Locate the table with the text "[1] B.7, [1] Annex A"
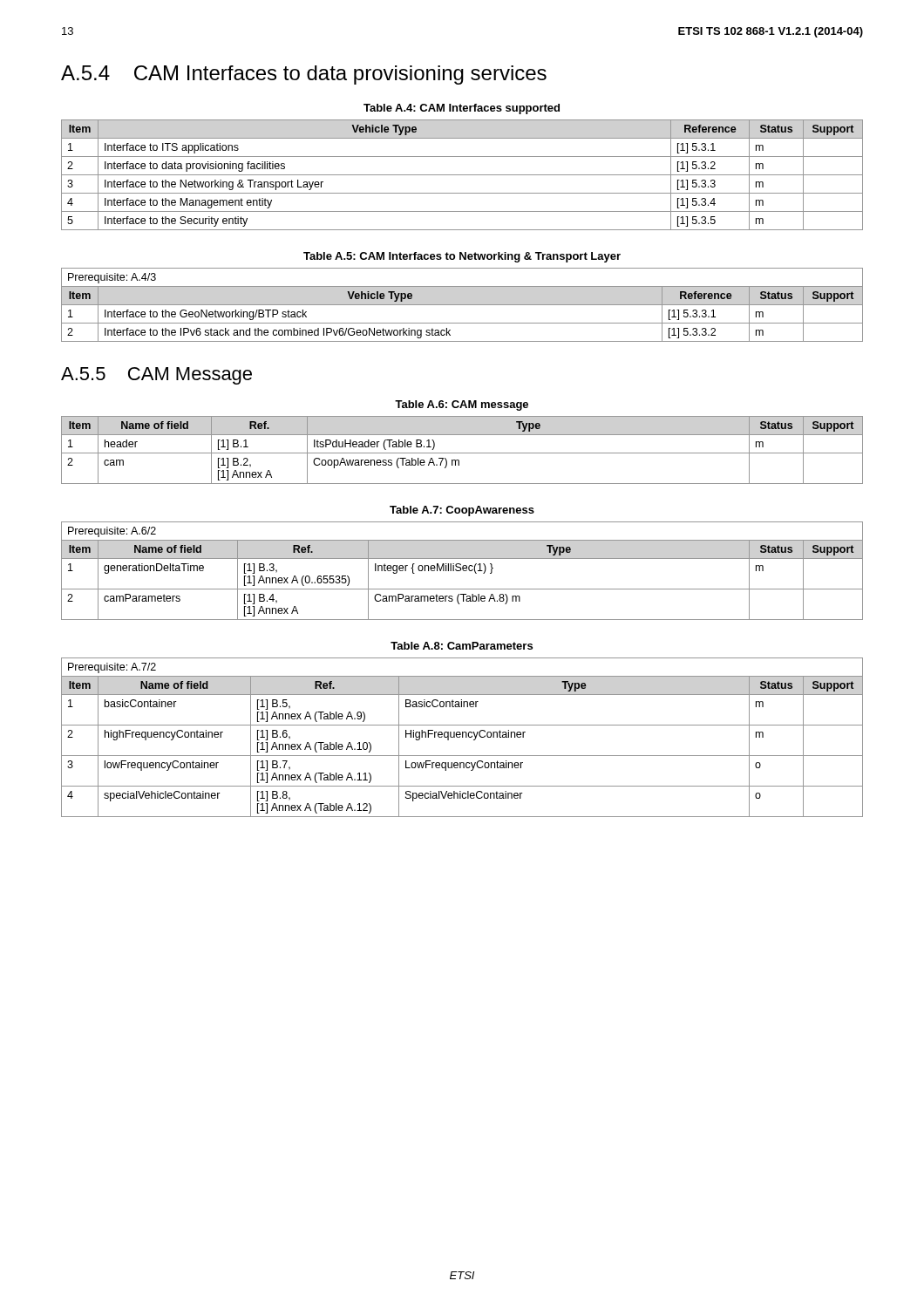 point(462,737)
